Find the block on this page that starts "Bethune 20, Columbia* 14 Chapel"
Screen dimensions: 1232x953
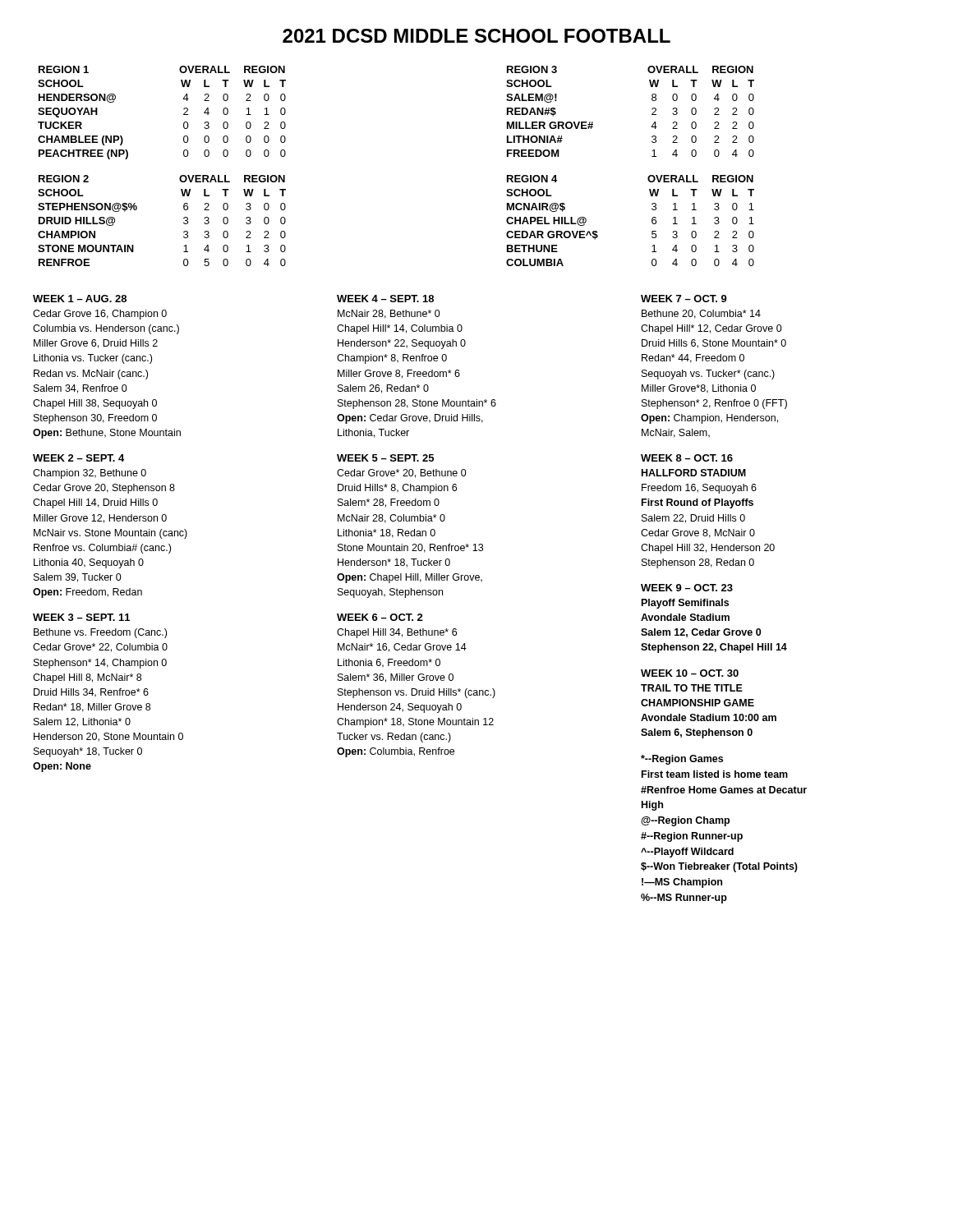coord(780,373)
